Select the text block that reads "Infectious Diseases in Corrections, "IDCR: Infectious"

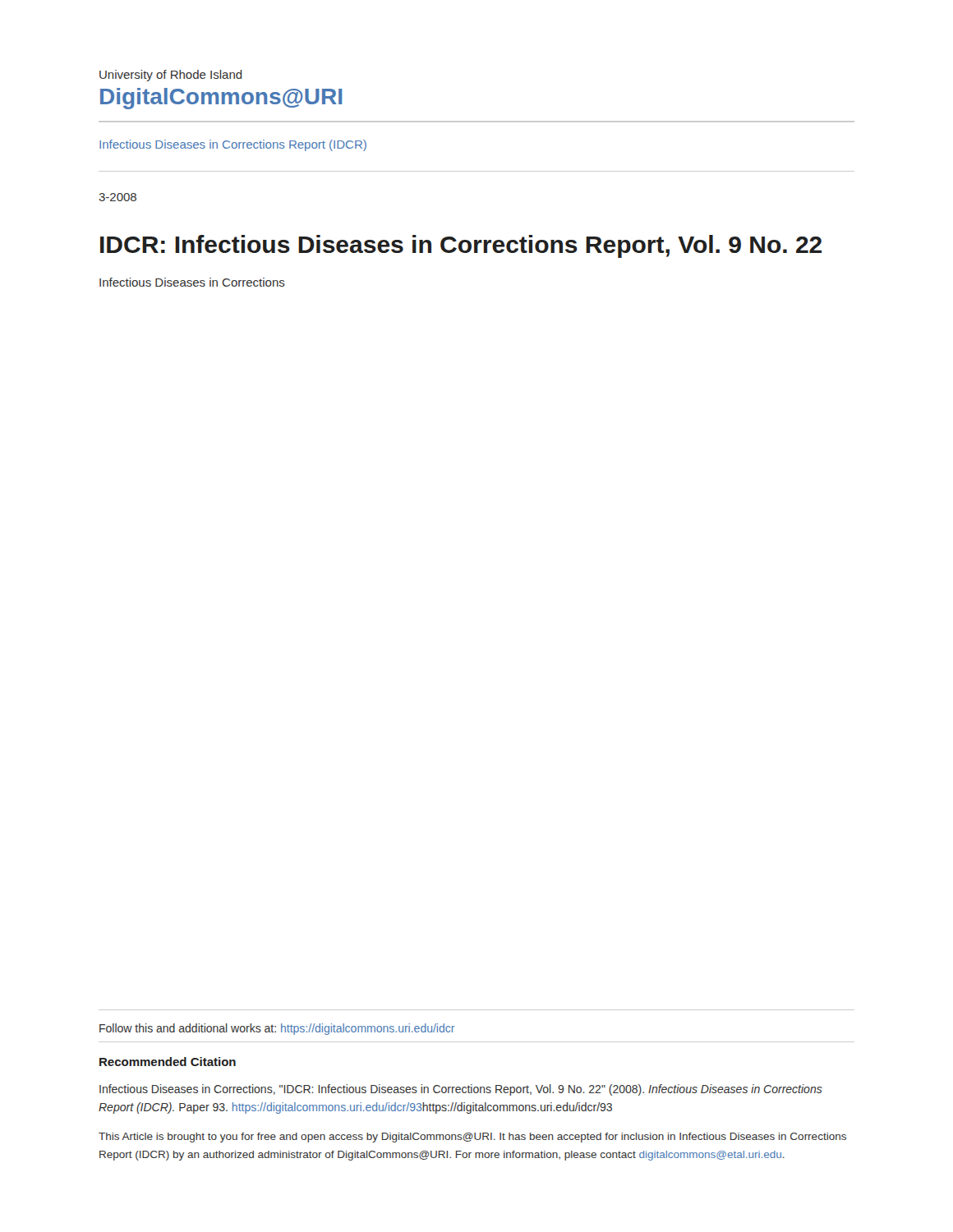tap(476, 1098)
